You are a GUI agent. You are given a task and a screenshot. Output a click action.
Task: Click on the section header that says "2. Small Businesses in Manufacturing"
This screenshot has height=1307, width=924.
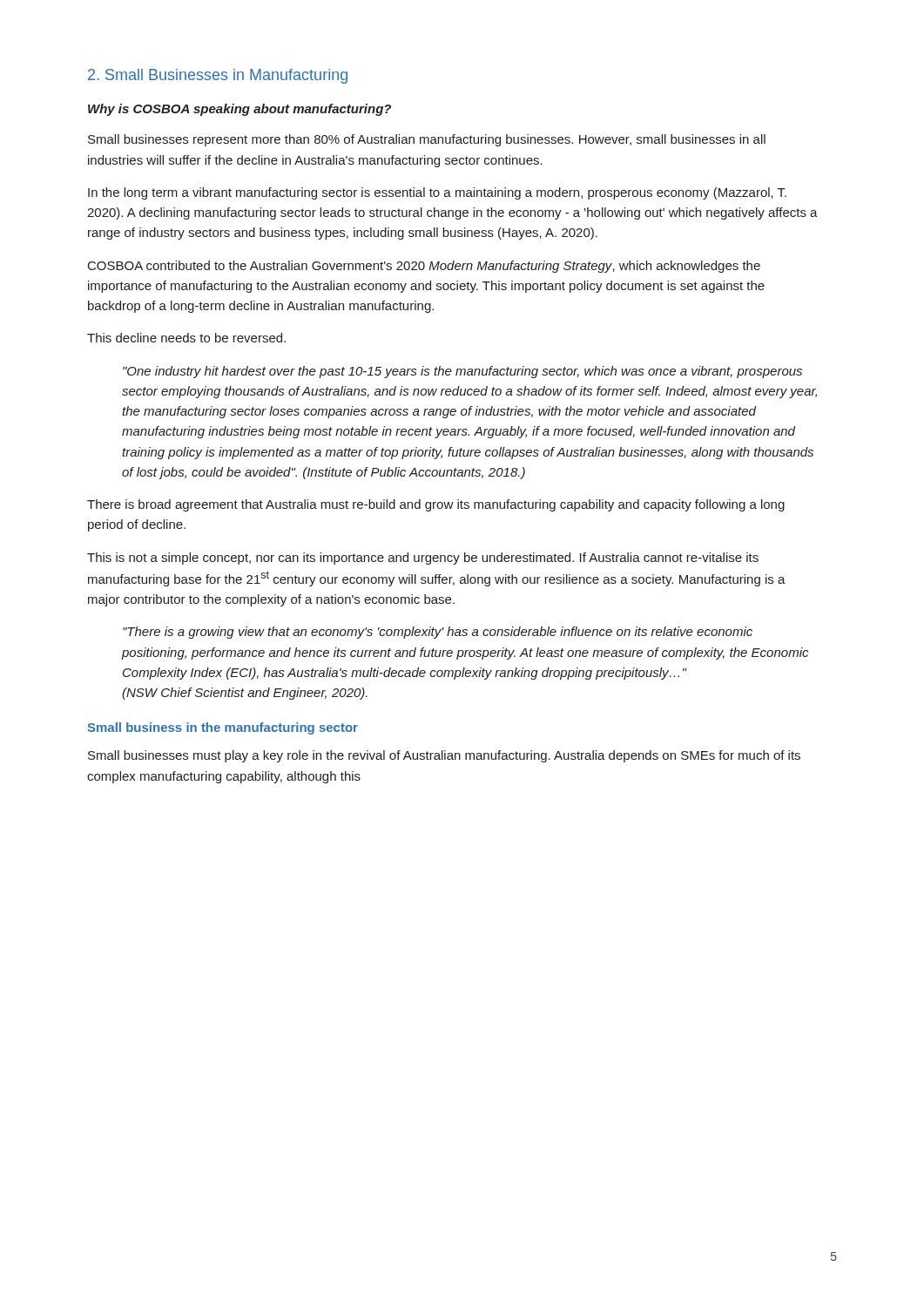pos(218,76)
